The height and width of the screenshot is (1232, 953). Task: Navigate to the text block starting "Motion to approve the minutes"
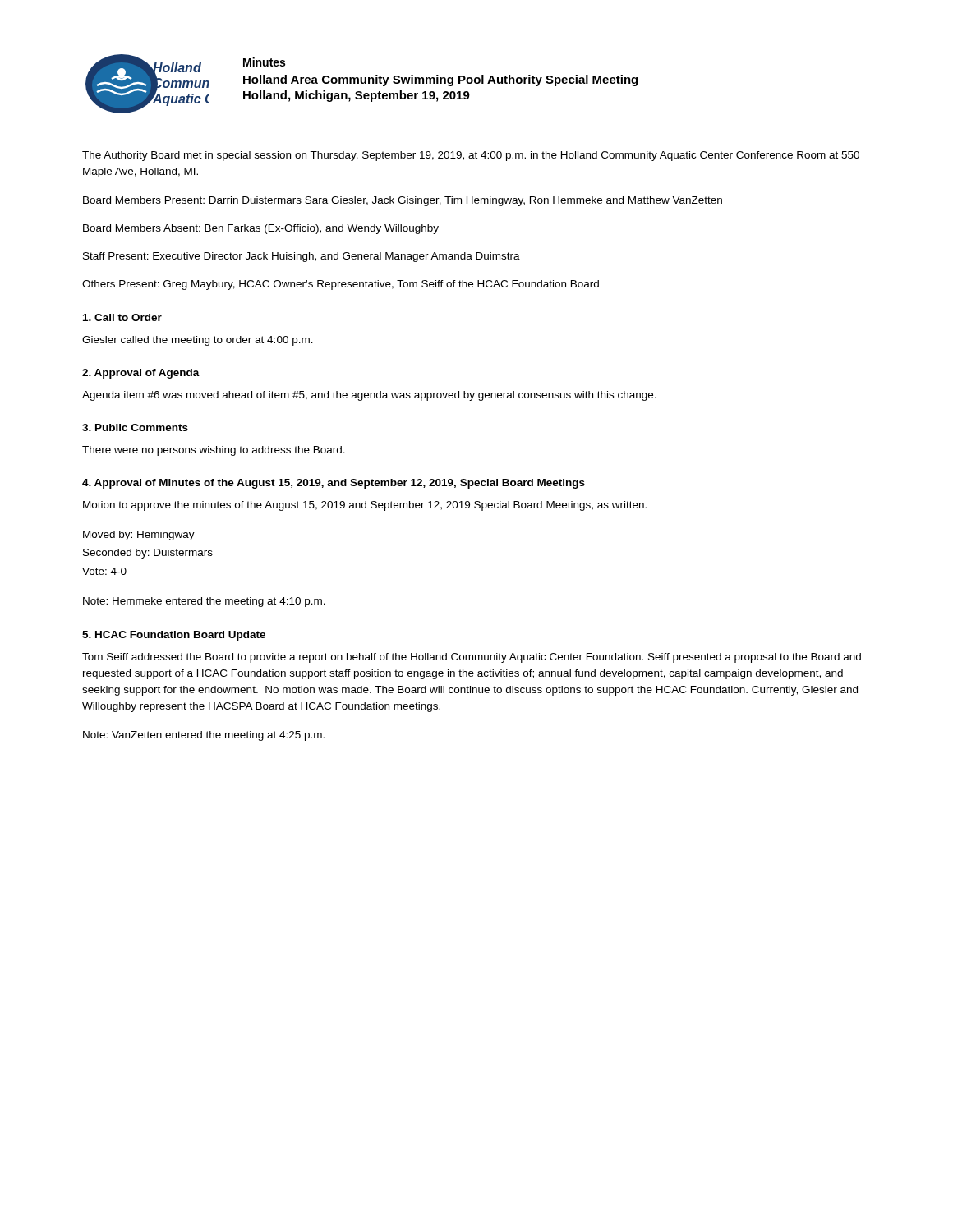tap(365, 505)
